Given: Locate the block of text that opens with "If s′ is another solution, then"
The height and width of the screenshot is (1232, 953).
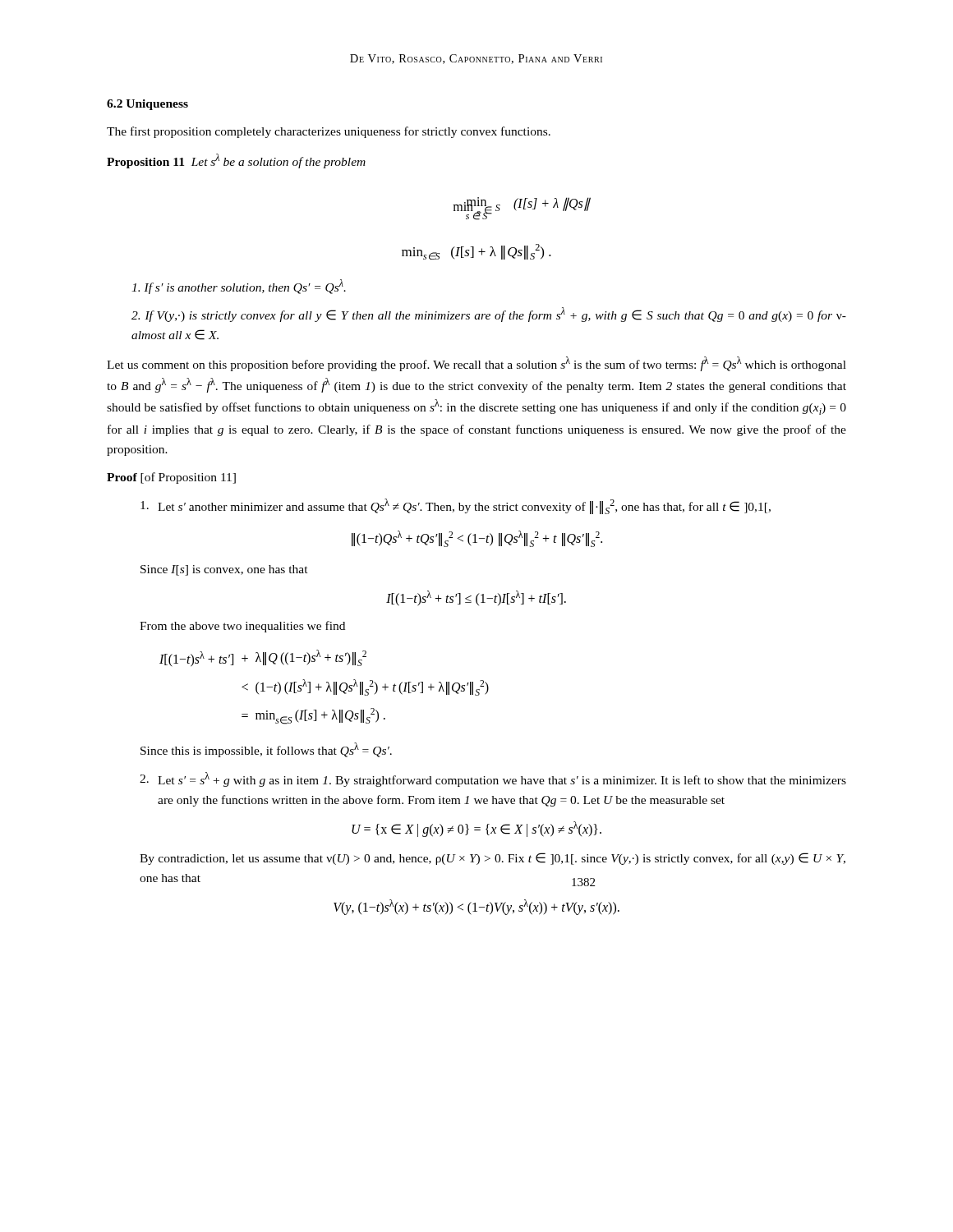Looking at the screenshot, I should tap(239, 286).
